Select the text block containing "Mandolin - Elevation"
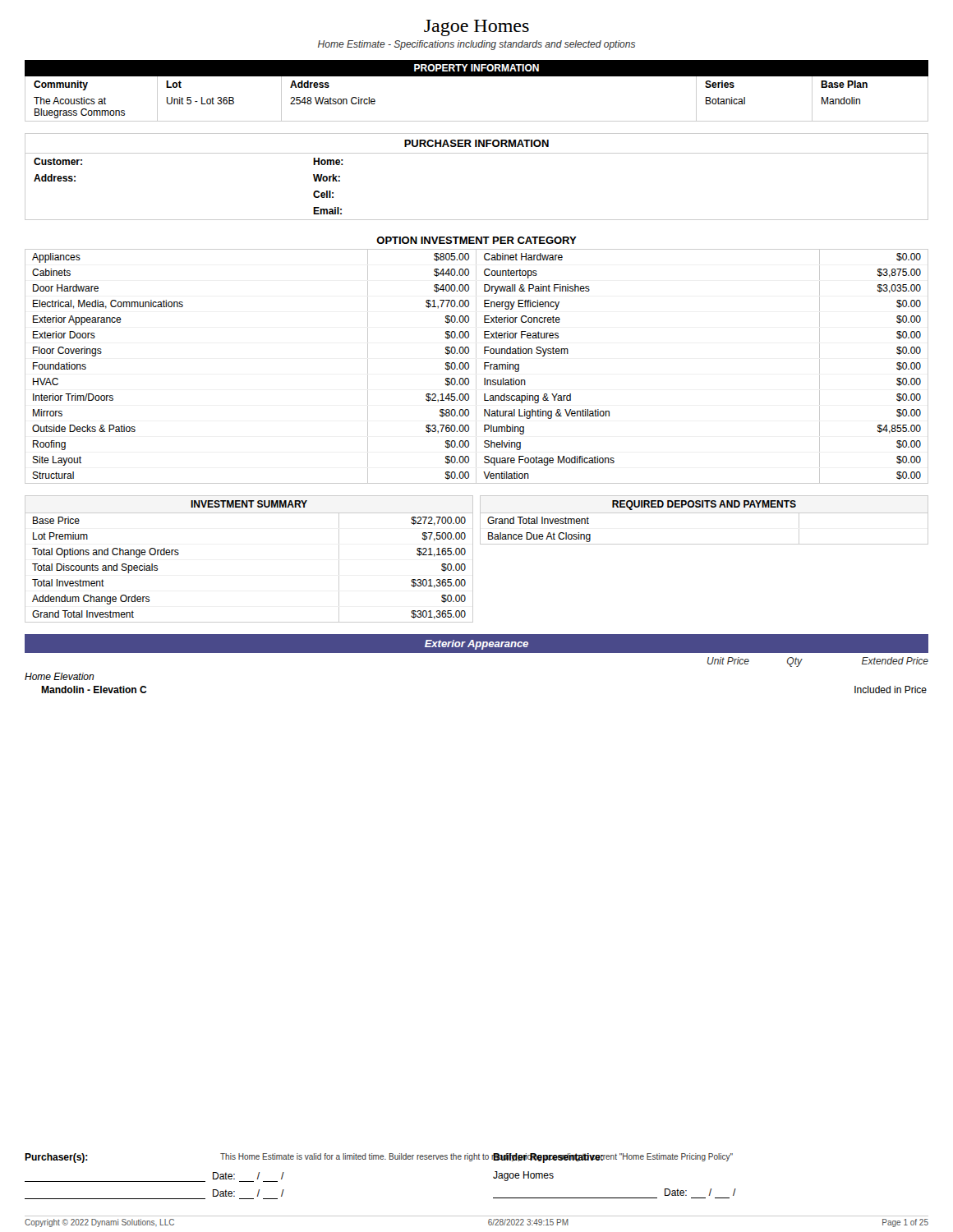The height and width of the screenshot is (1232, 953). click(x=94, y=690)
